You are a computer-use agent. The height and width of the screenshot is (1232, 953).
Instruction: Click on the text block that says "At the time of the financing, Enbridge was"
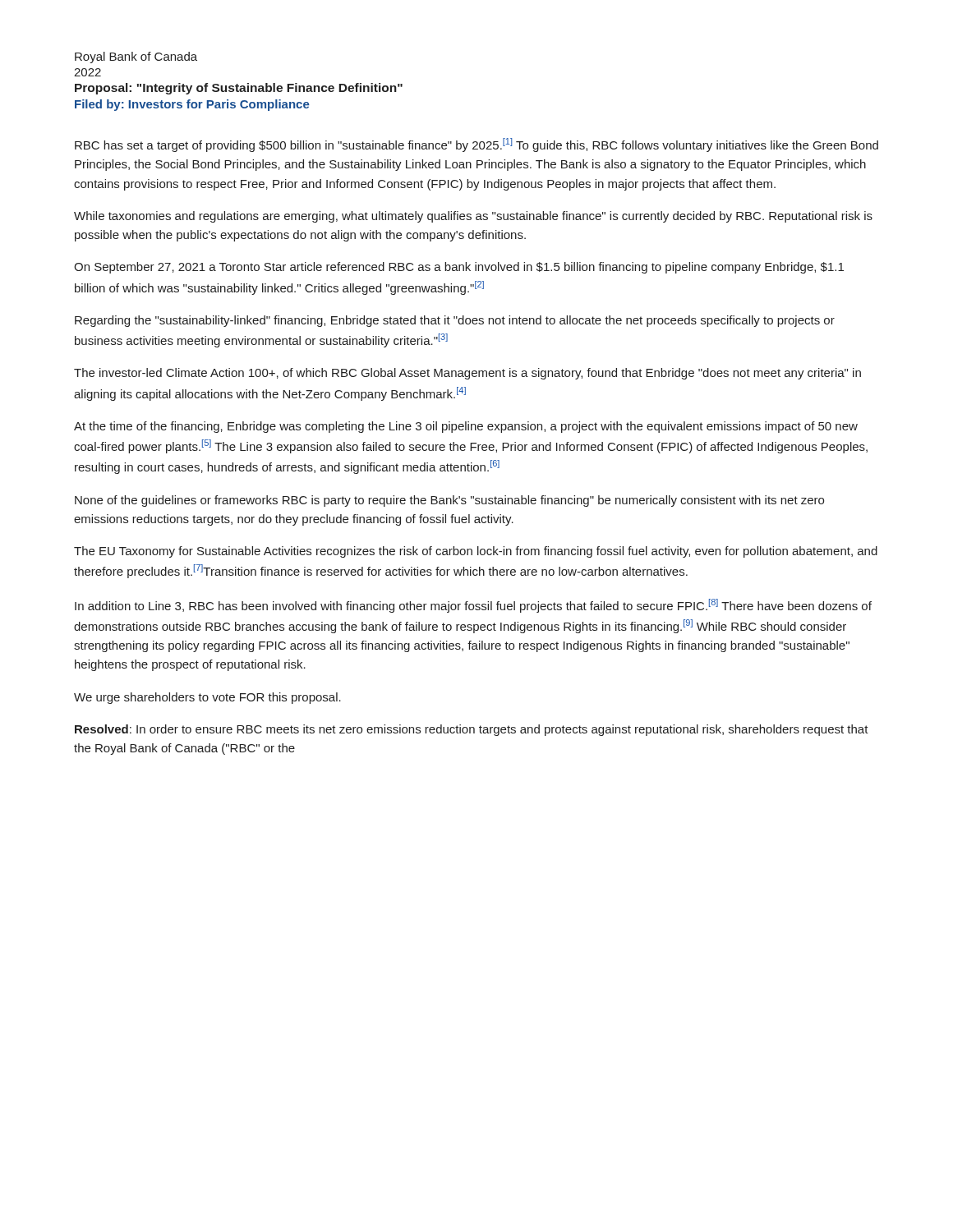point(476,446)
